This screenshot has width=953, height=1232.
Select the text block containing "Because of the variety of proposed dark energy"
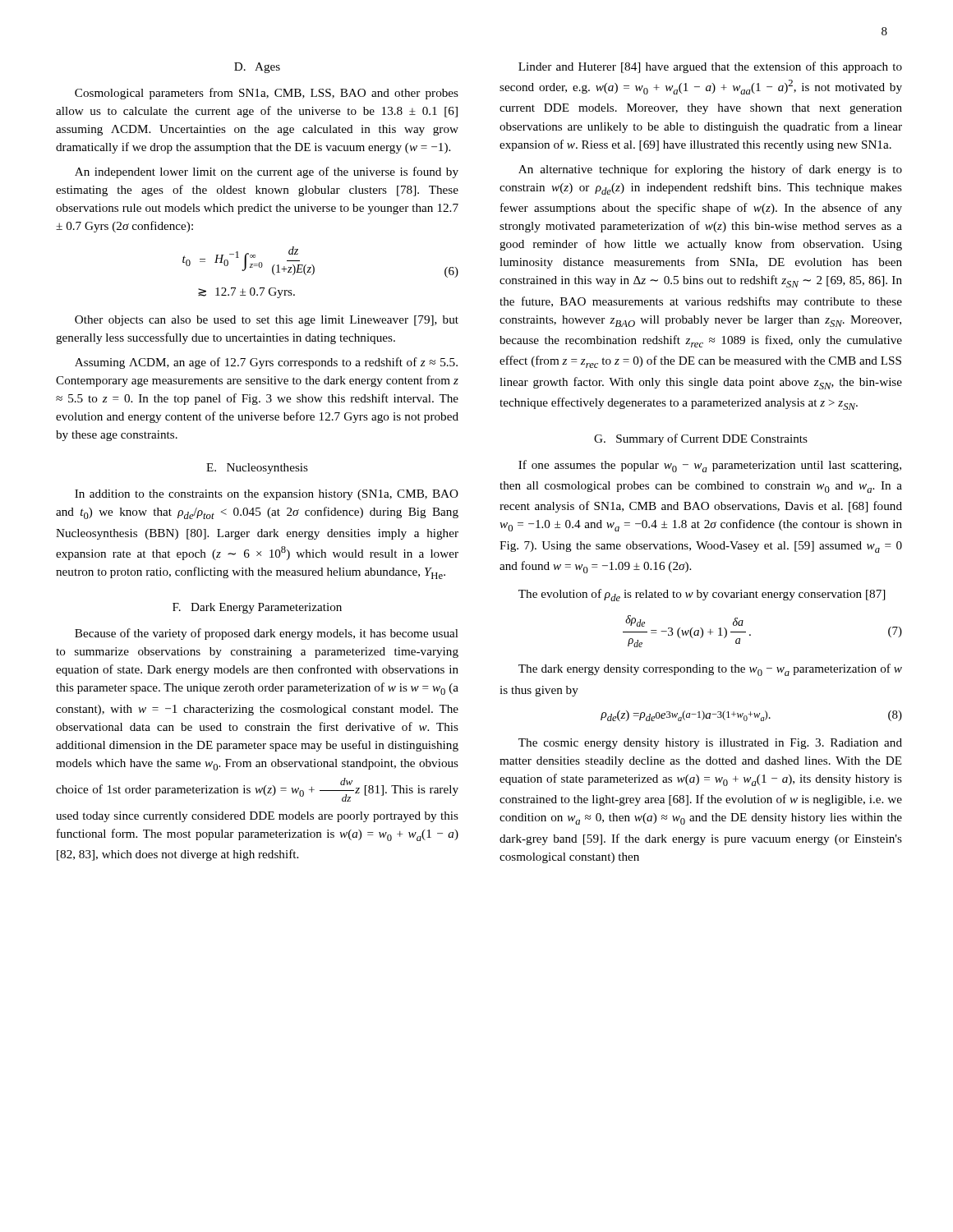pos(257,744)
